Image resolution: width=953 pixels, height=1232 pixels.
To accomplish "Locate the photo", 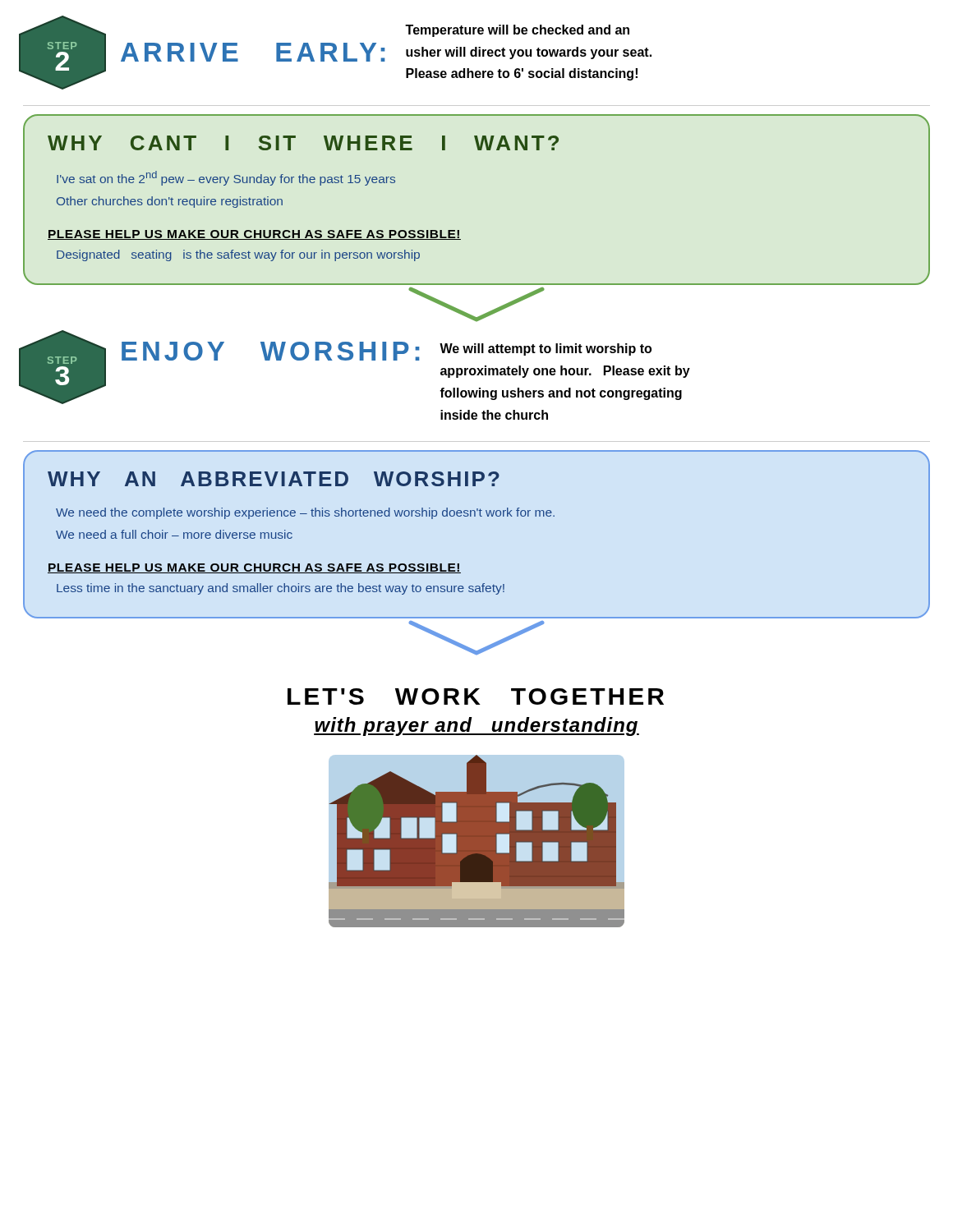I will 476,841.
